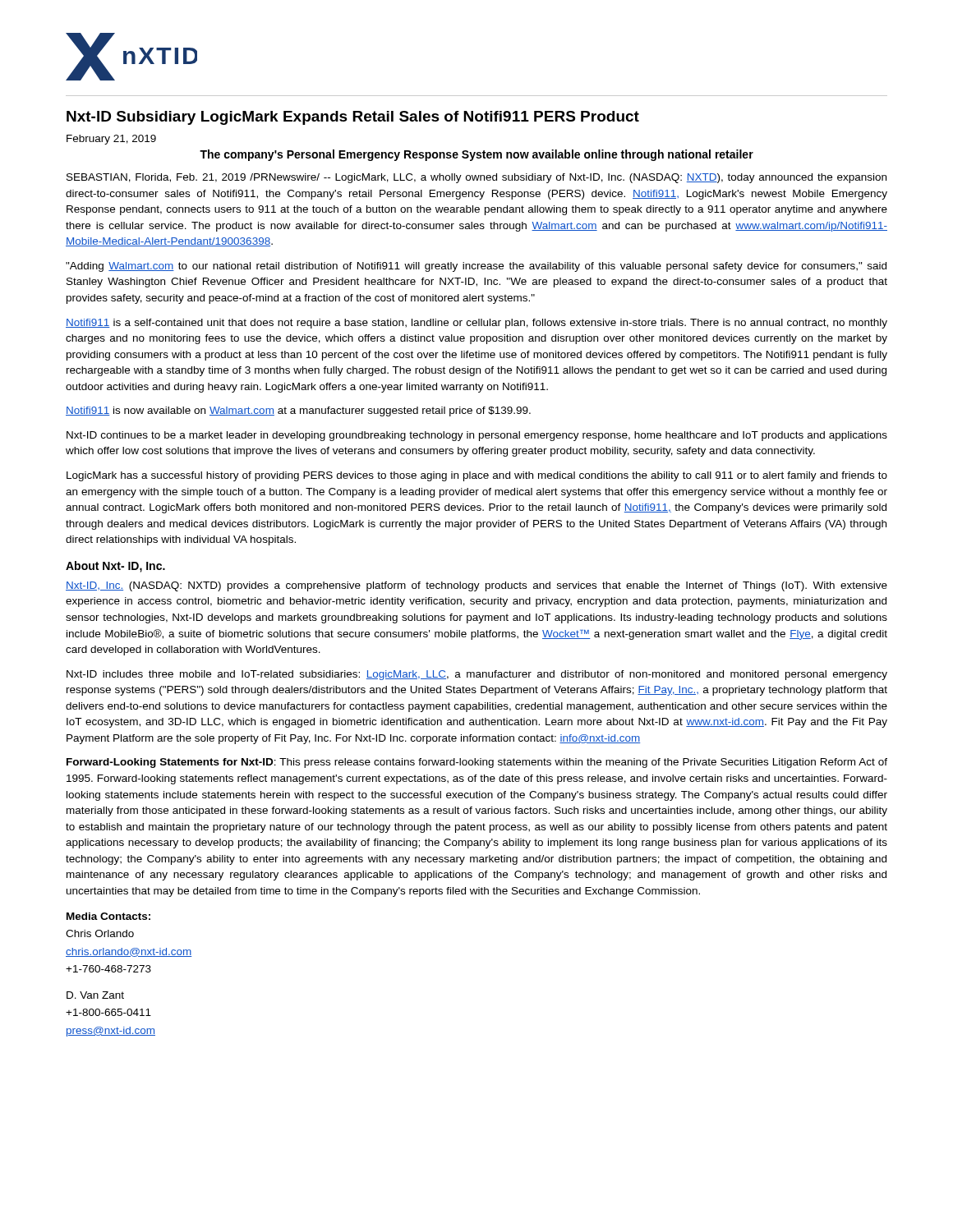Find the block on this page that starts "Nxt-ID continues to be"
Image resolution: width=953 pixels, height=1232 pixels.
pos(476,443)
